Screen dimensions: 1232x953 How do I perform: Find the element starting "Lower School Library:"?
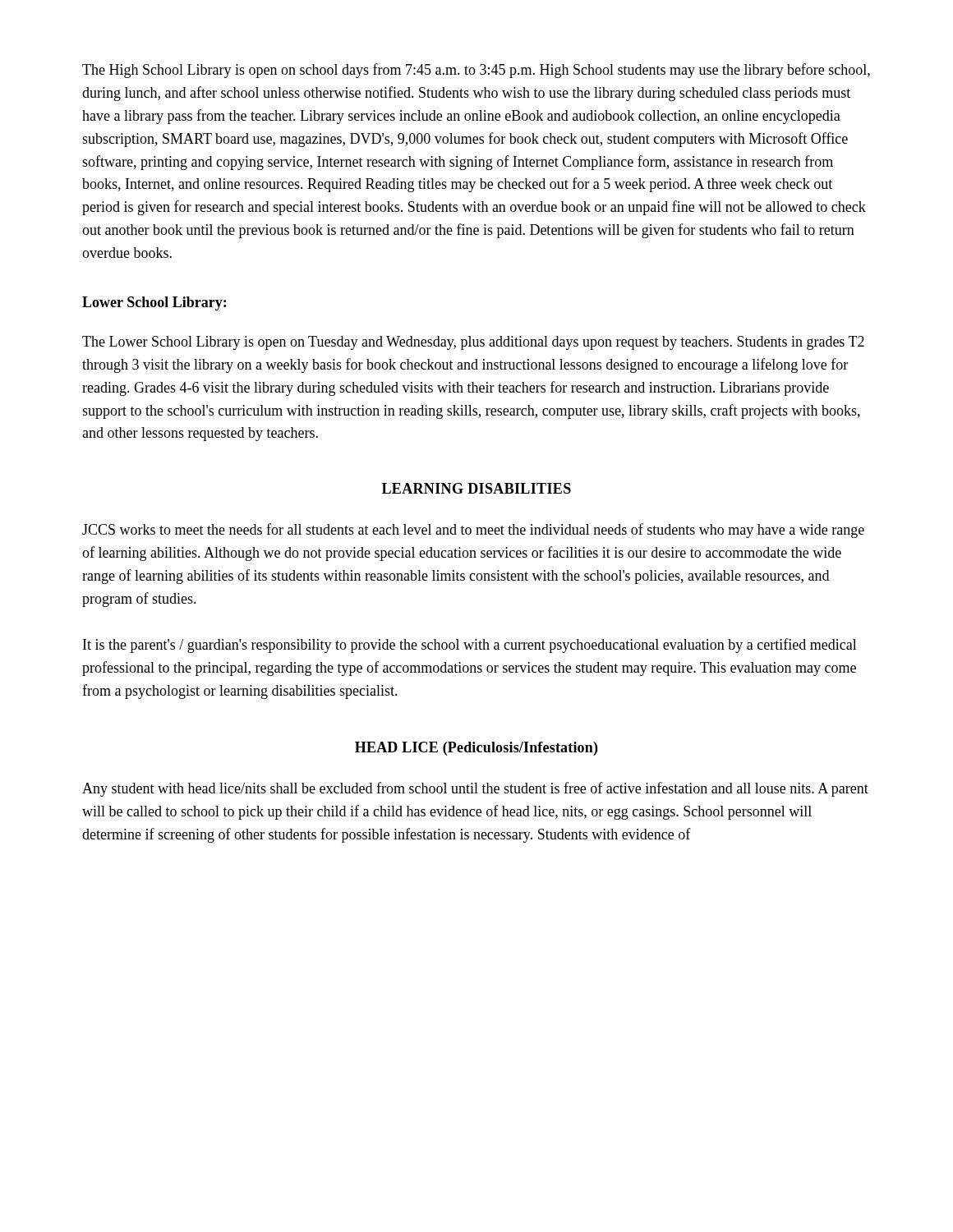tap(155, 302)
